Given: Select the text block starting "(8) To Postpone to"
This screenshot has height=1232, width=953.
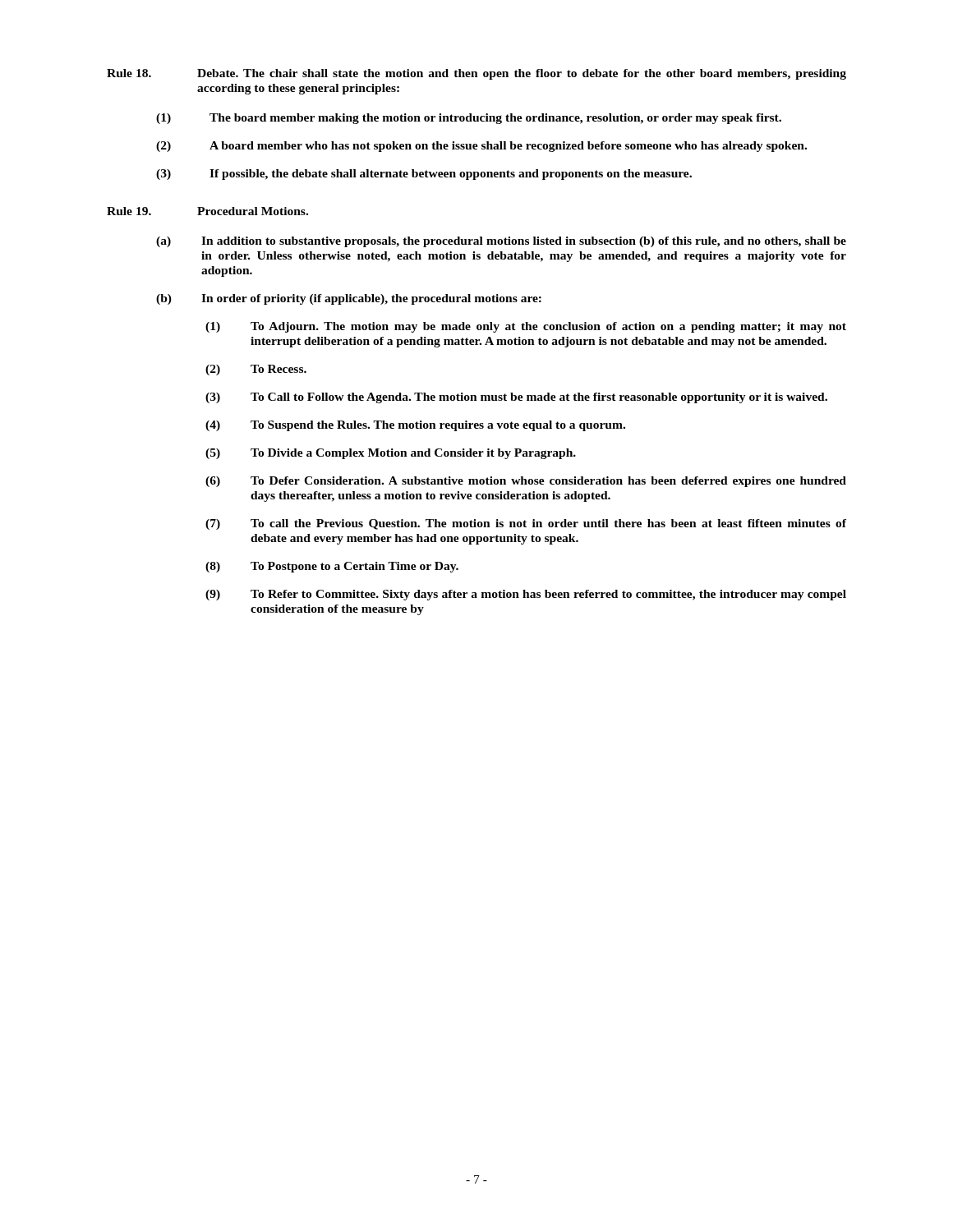Looking at the screenshot, I should pos(332,567).
